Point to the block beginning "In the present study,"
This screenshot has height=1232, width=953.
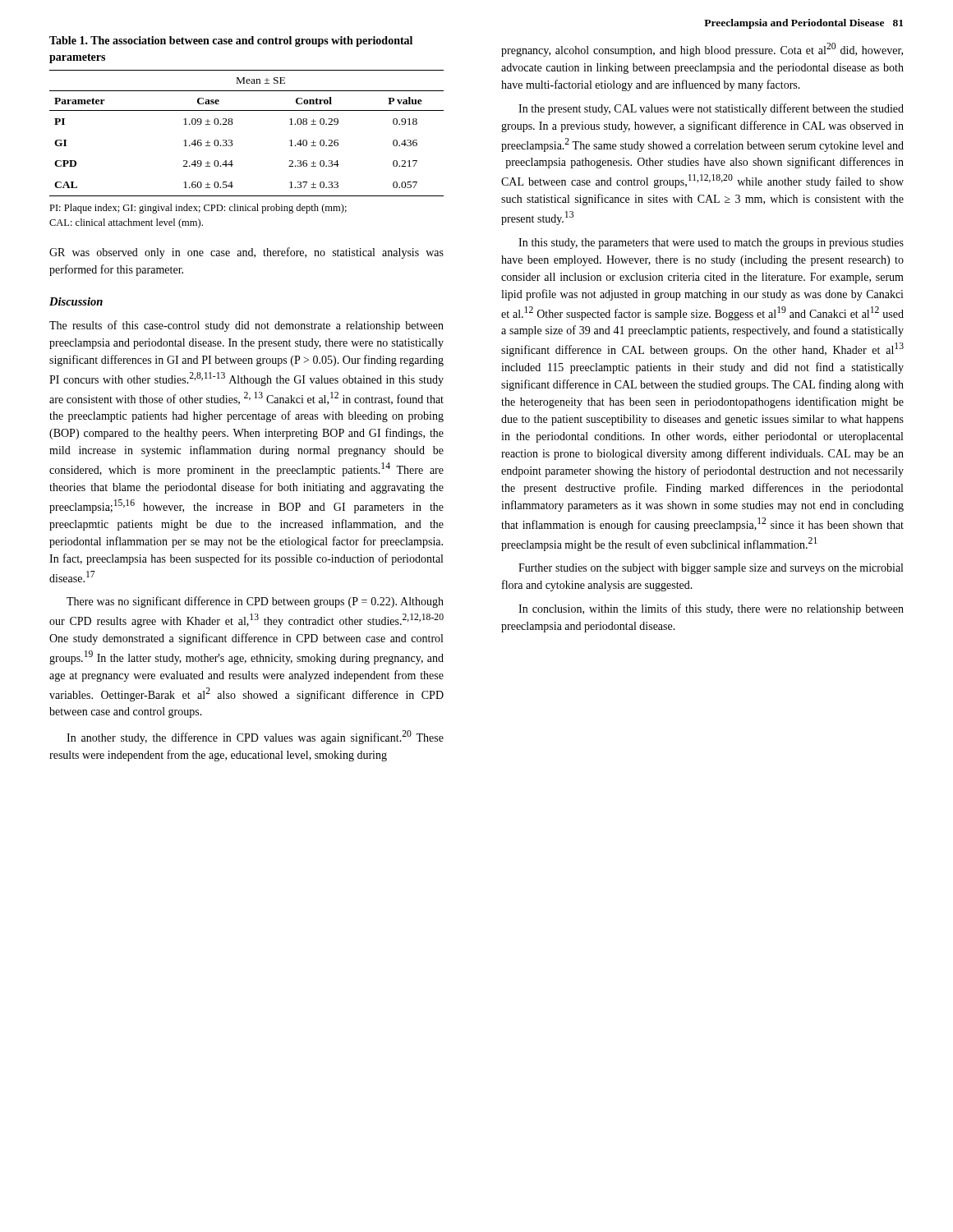coord(702,164)
